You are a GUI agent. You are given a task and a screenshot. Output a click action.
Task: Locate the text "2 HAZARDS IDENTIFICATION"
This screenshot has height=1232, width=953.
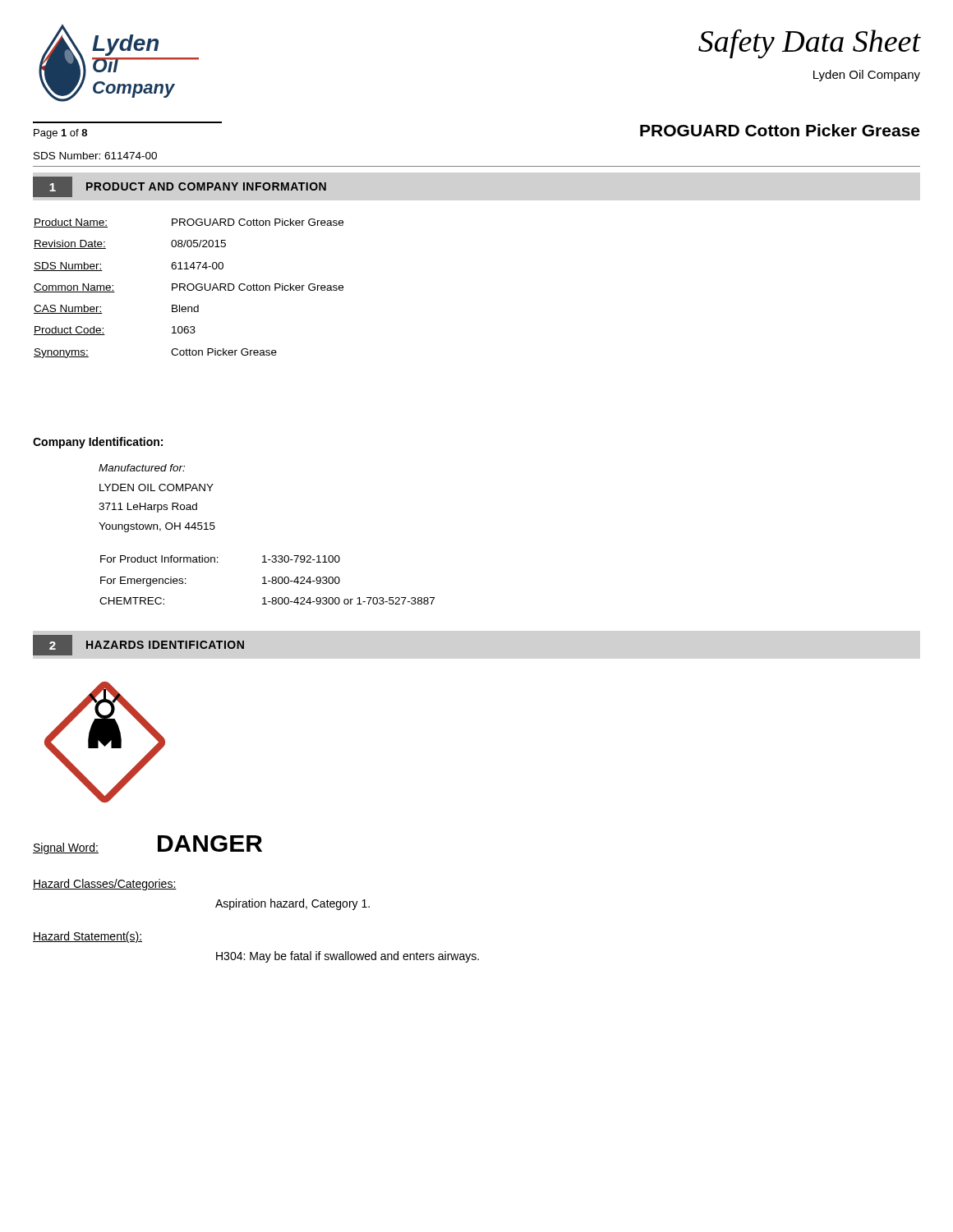click(139, 645)
